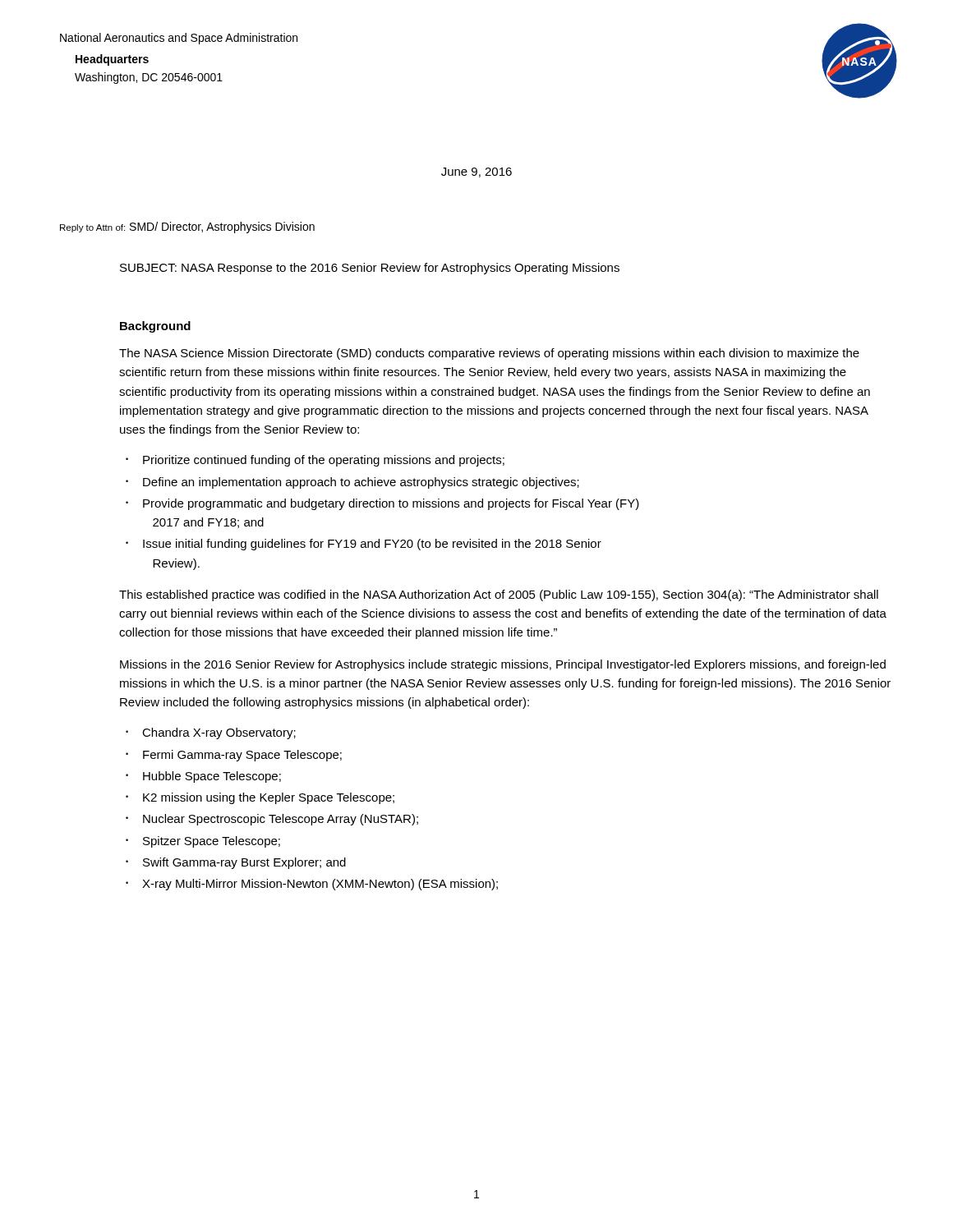The width and height of the screenshot is (953, 1232).
Task: Select the text that reads "June 9, 2016"
Action: (476, 171)
